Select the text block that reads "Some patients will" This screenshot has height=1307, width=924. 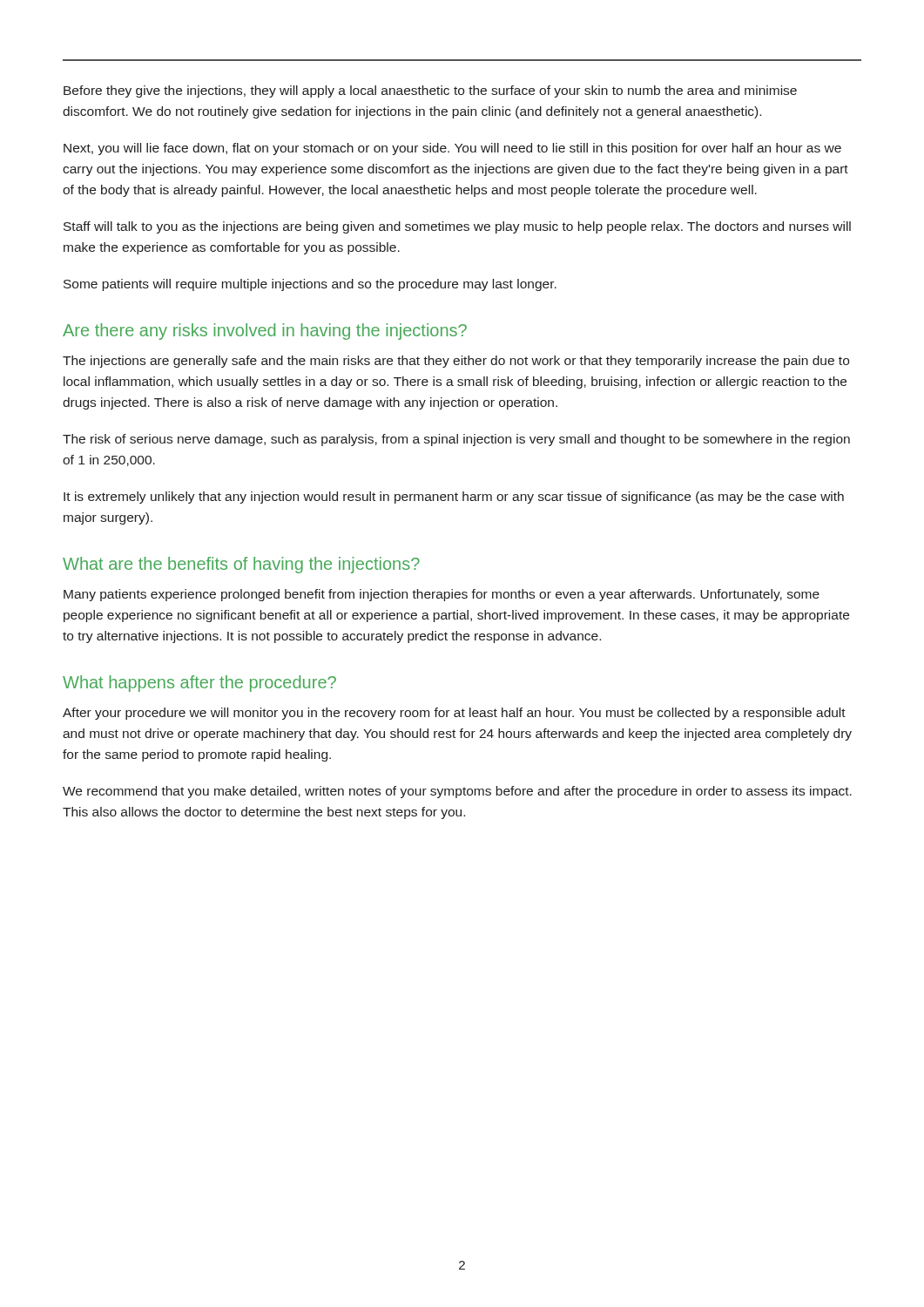click(x=310, y=283)
